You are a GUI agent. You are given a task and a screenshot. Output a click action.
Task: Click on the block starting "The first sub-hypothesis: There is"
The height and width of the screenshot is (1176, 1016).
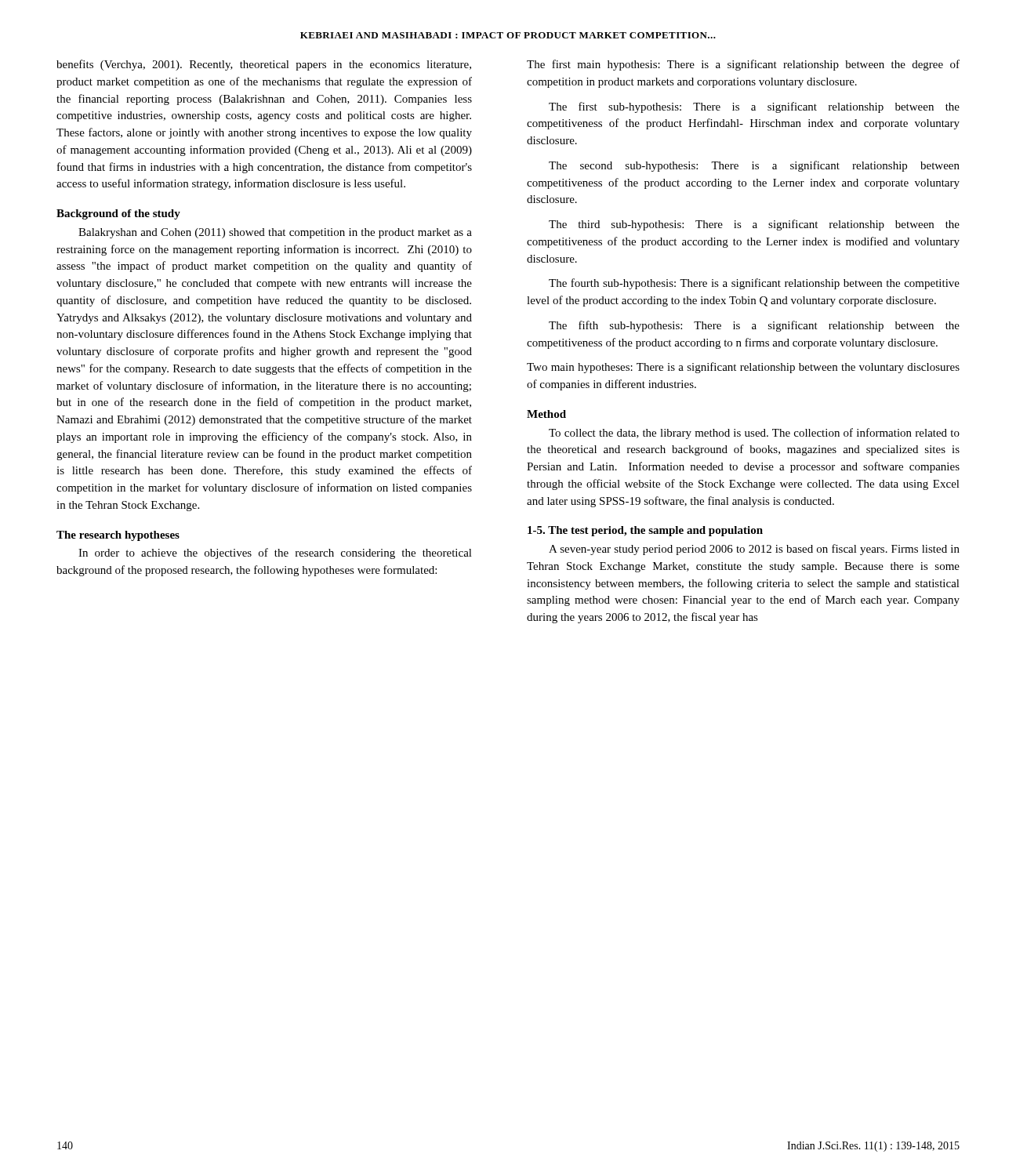pyautogui.click(x=743, y=124)
